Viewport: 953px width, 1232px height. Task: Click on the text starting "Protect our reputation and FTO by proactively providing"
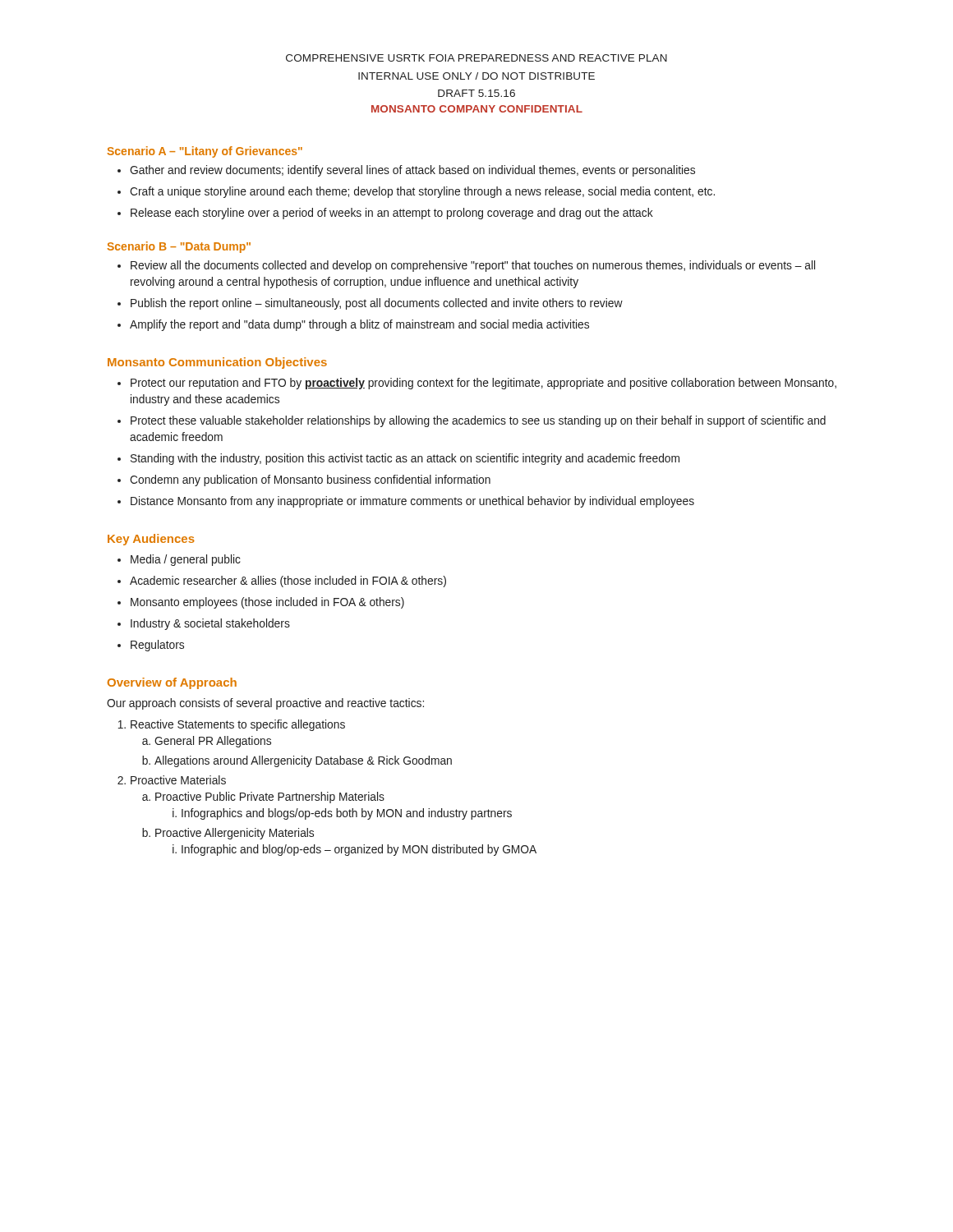476,392
